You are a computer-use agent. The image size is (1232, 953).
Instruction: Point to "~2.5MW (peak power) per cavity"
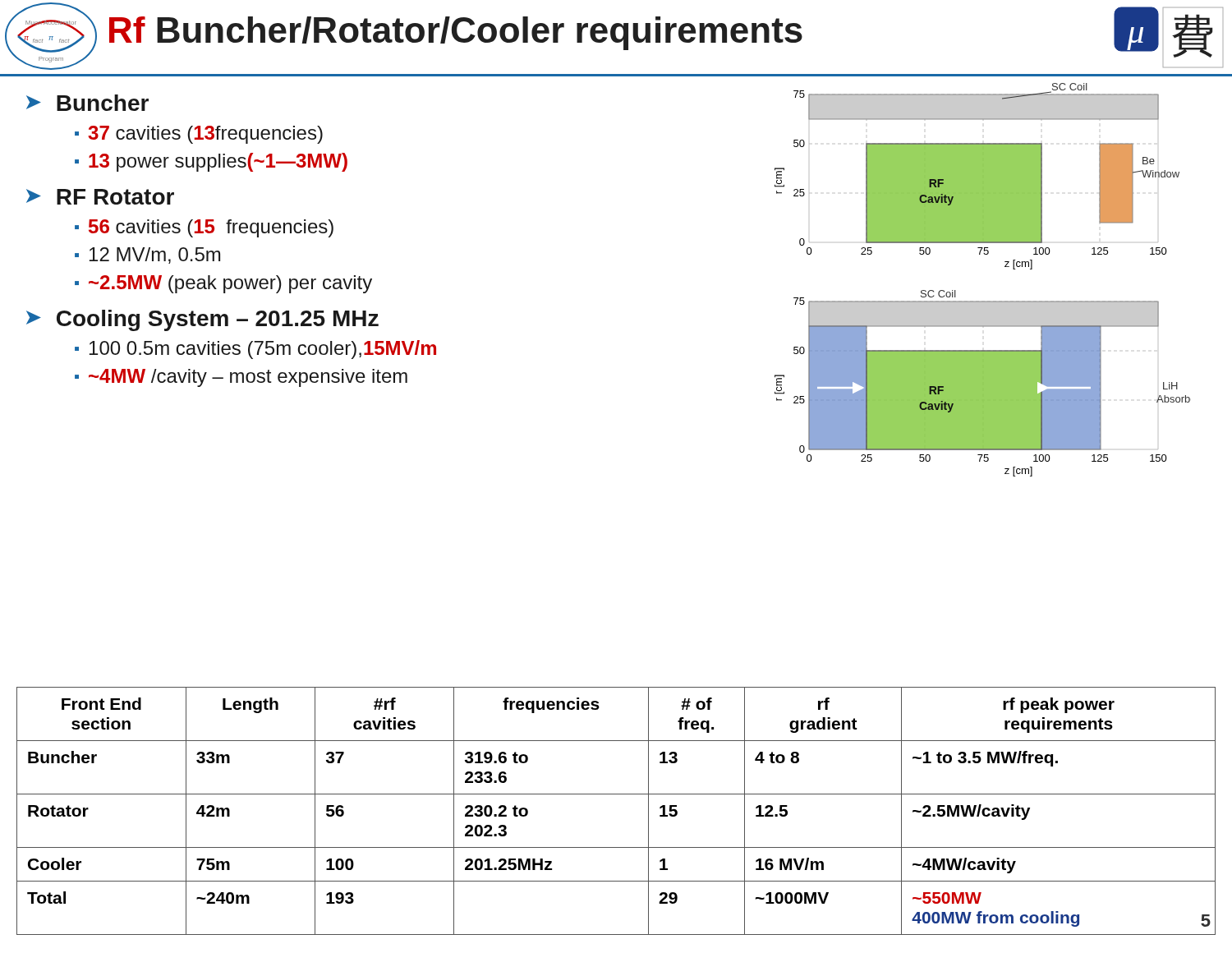(230, 283)
